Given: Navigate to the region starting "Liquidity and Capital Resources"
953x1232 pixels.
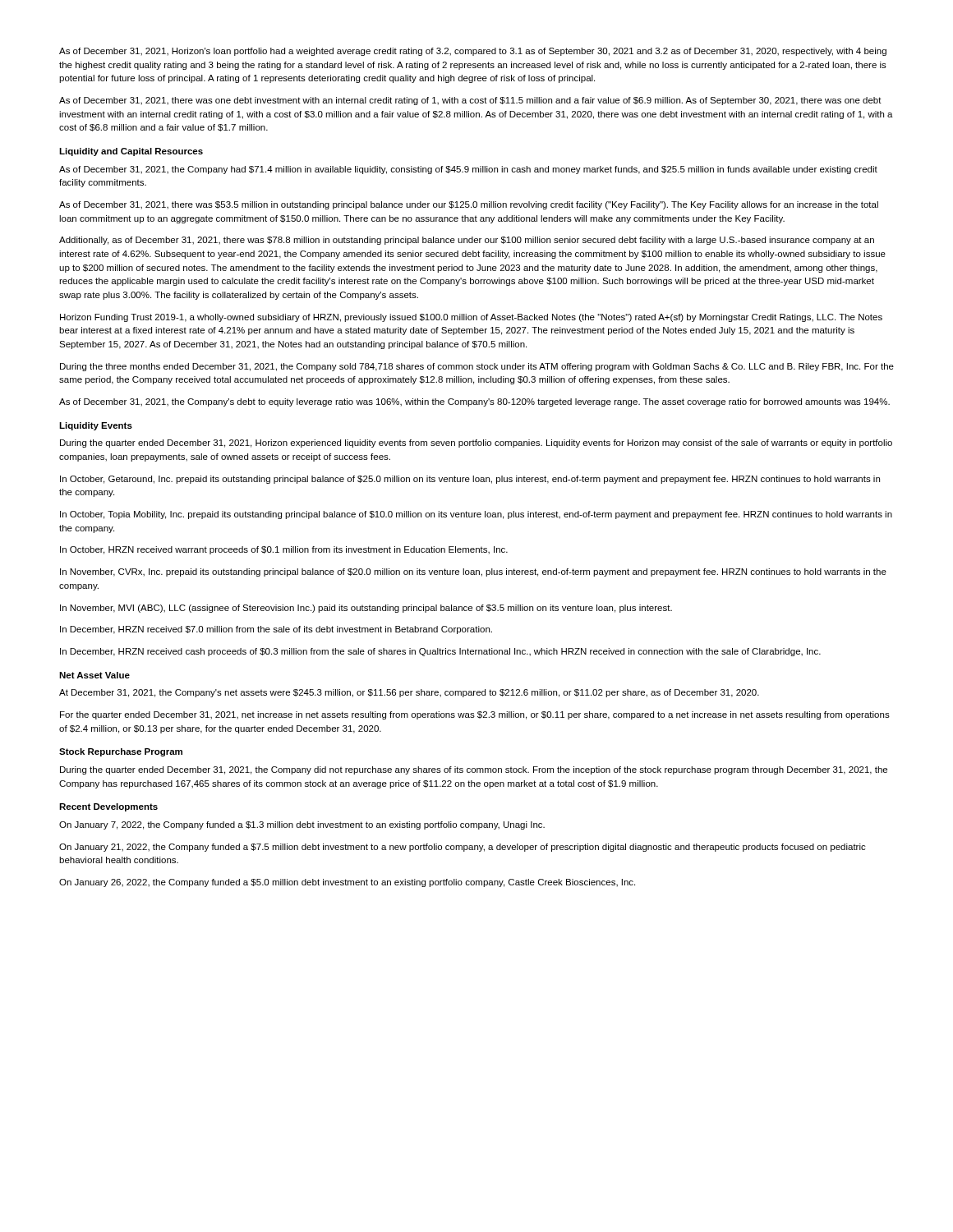Looking at the screenshot, I should pyautogui.click(x=131, y=151).
